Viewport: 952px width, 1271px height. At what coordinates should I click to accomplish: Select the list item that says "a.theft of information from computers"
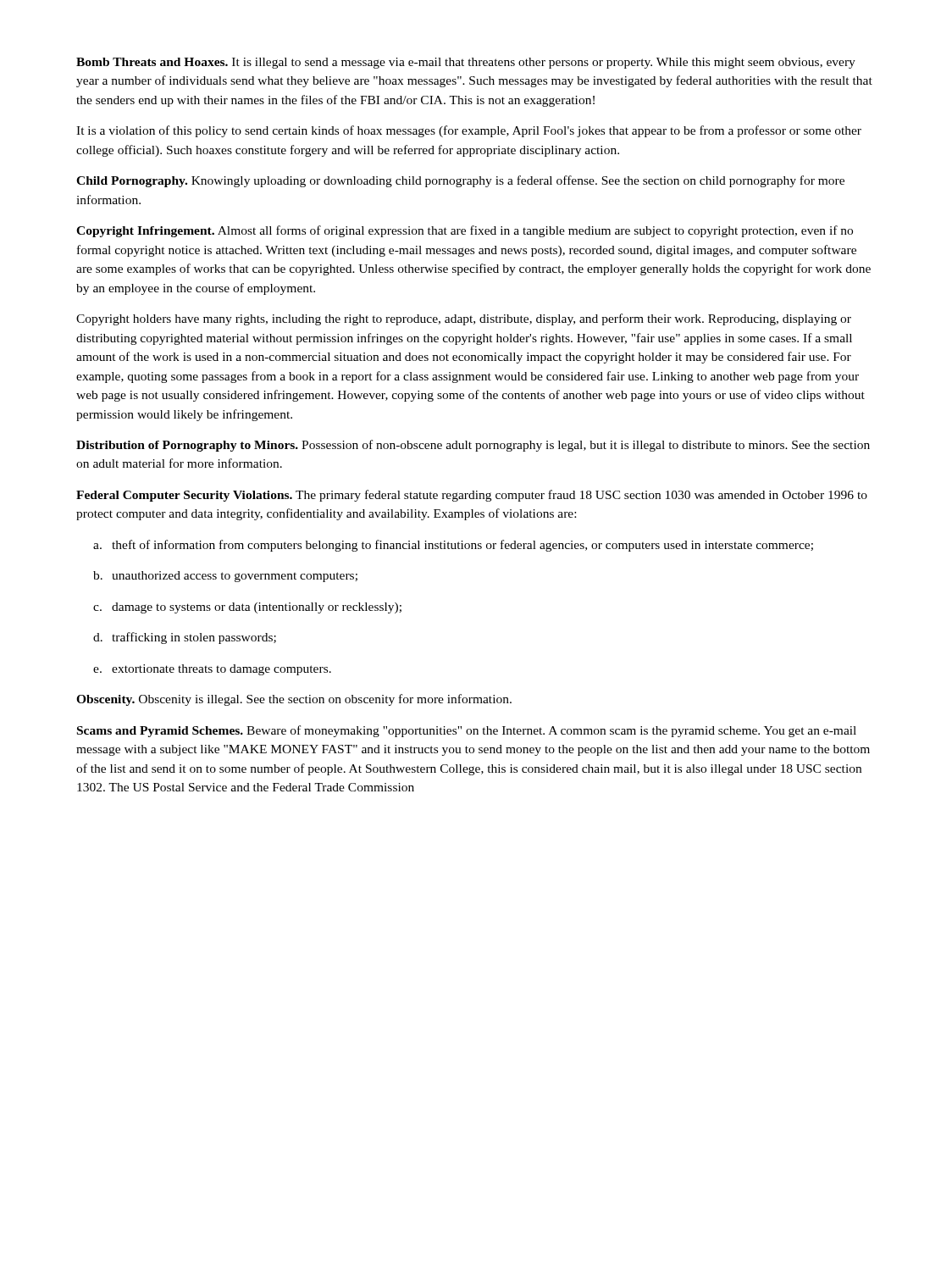[x=482, y=545]
